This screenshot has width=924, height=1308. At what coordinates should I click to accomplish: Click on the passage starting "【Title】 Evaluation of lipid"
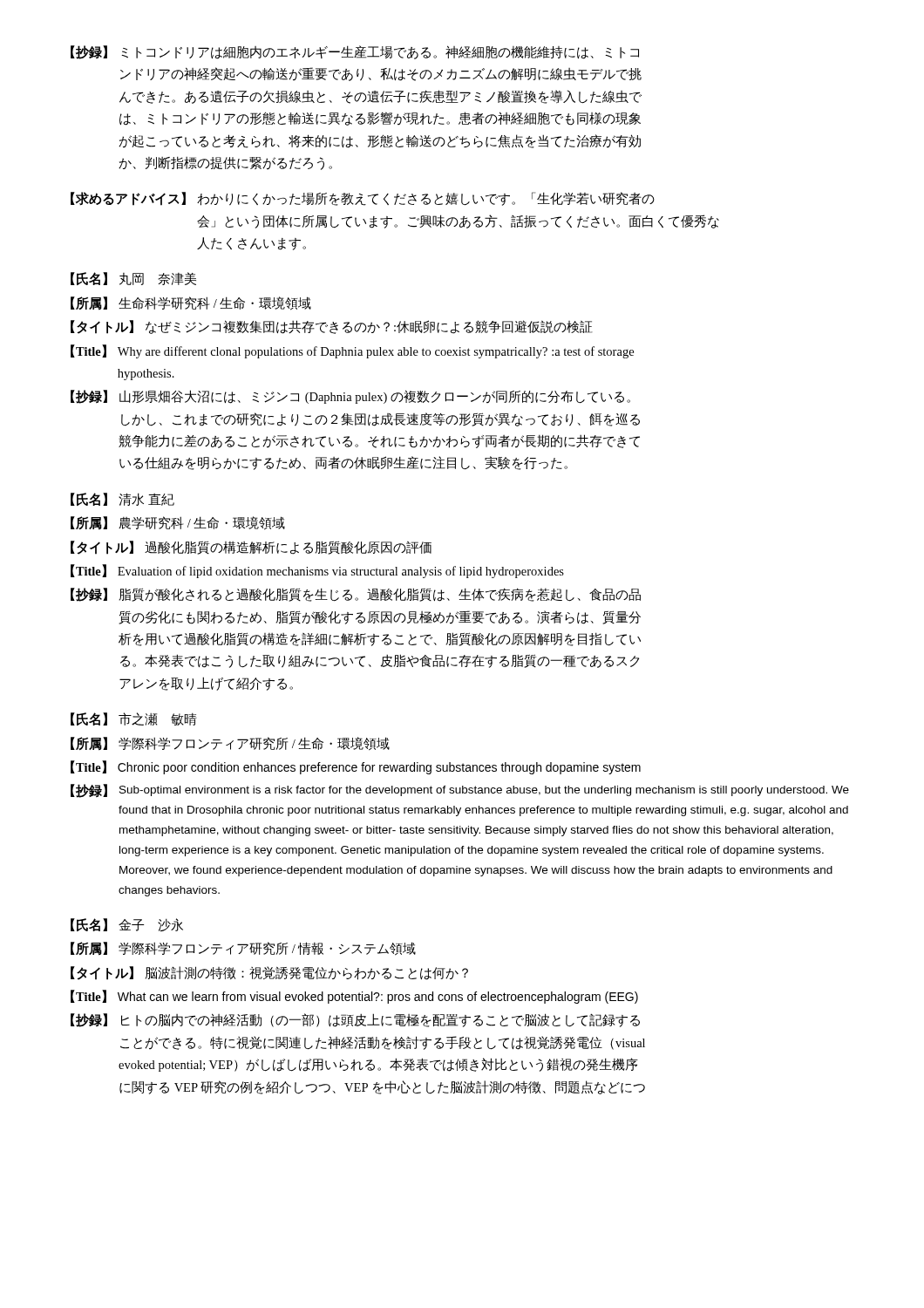point(313,572)
